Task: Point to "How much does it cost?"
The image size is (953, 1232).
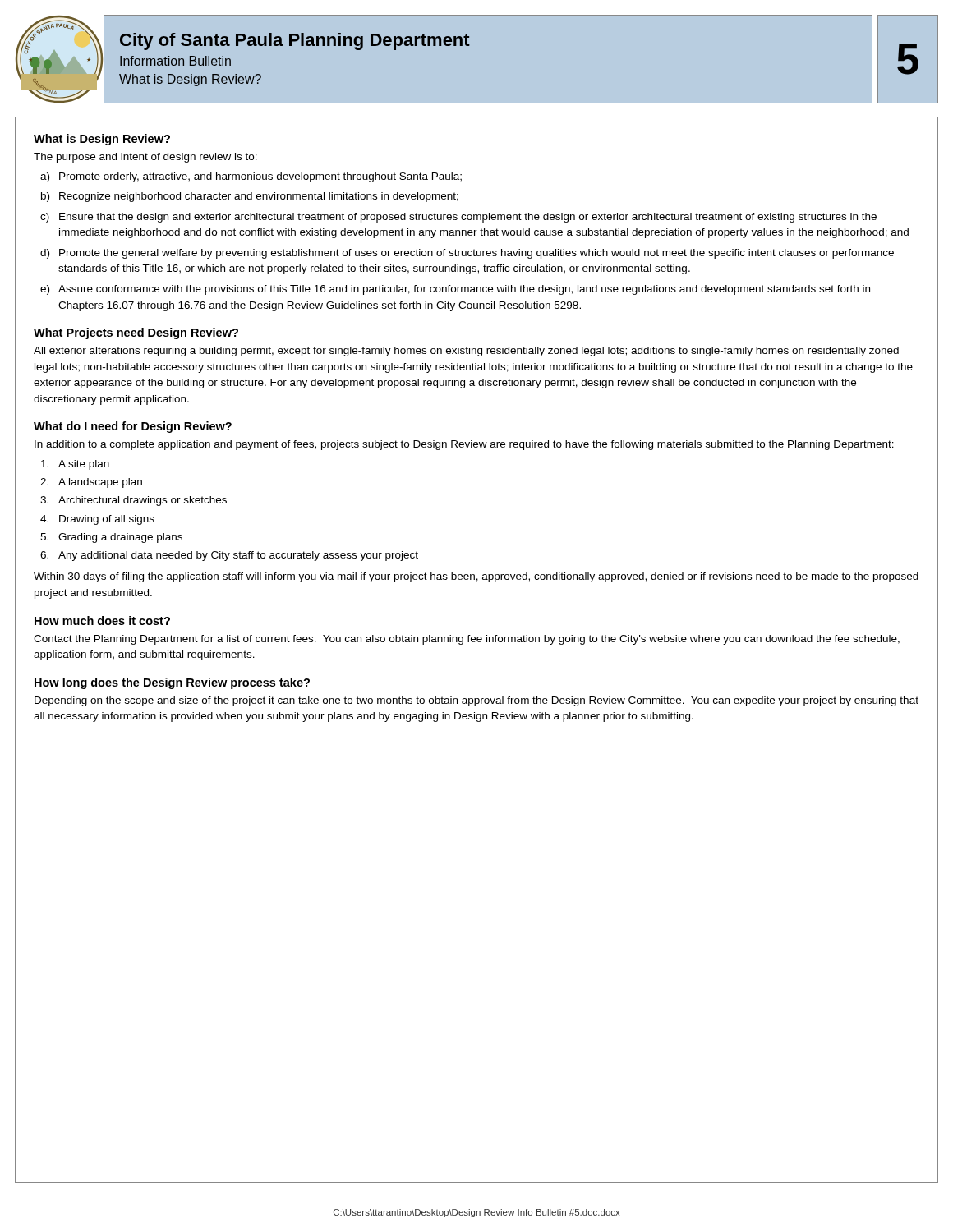Action: [x=102, y=620]
